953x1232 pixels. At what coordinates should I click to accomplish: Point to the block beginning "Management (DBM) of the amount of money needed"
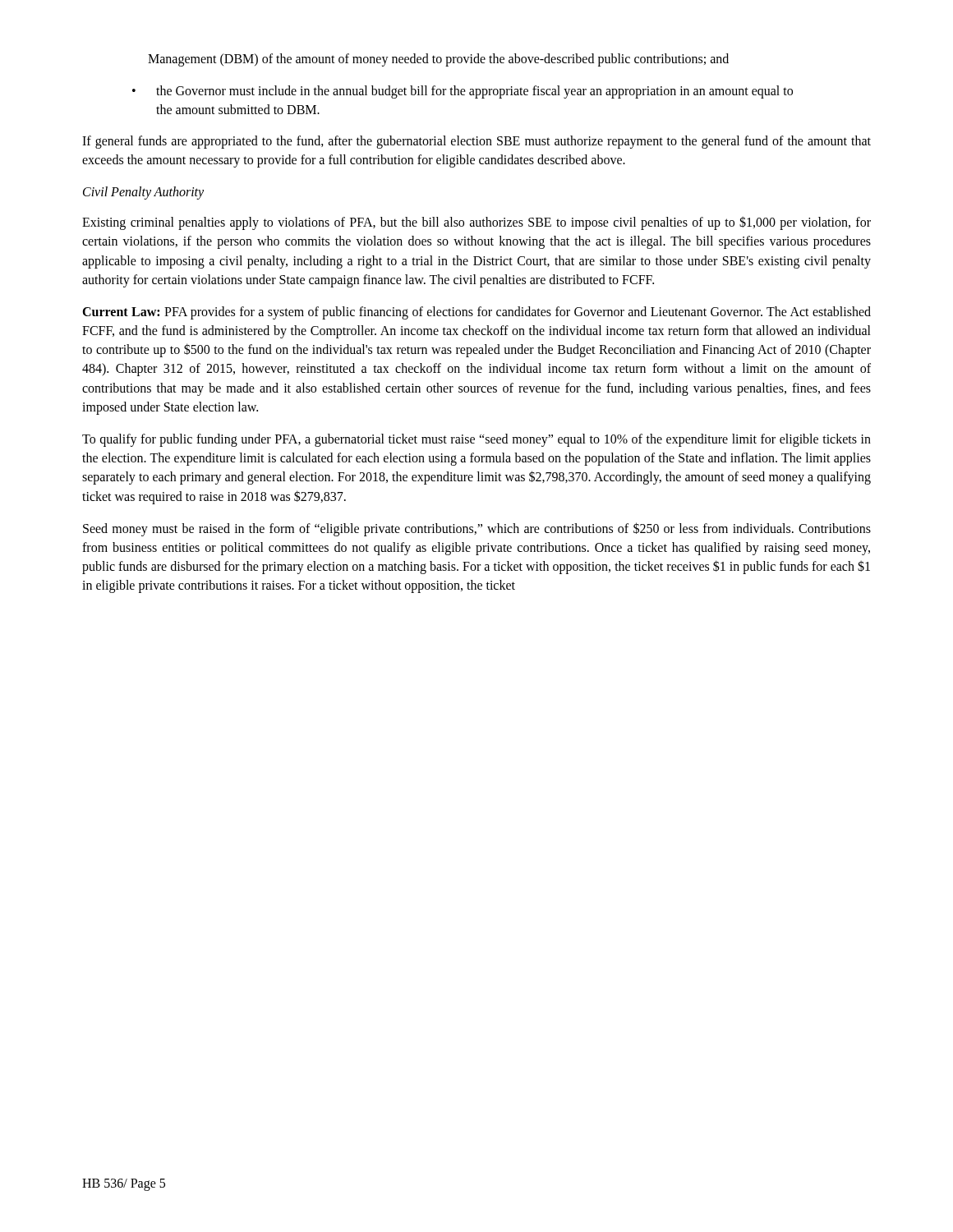point(438,59)
